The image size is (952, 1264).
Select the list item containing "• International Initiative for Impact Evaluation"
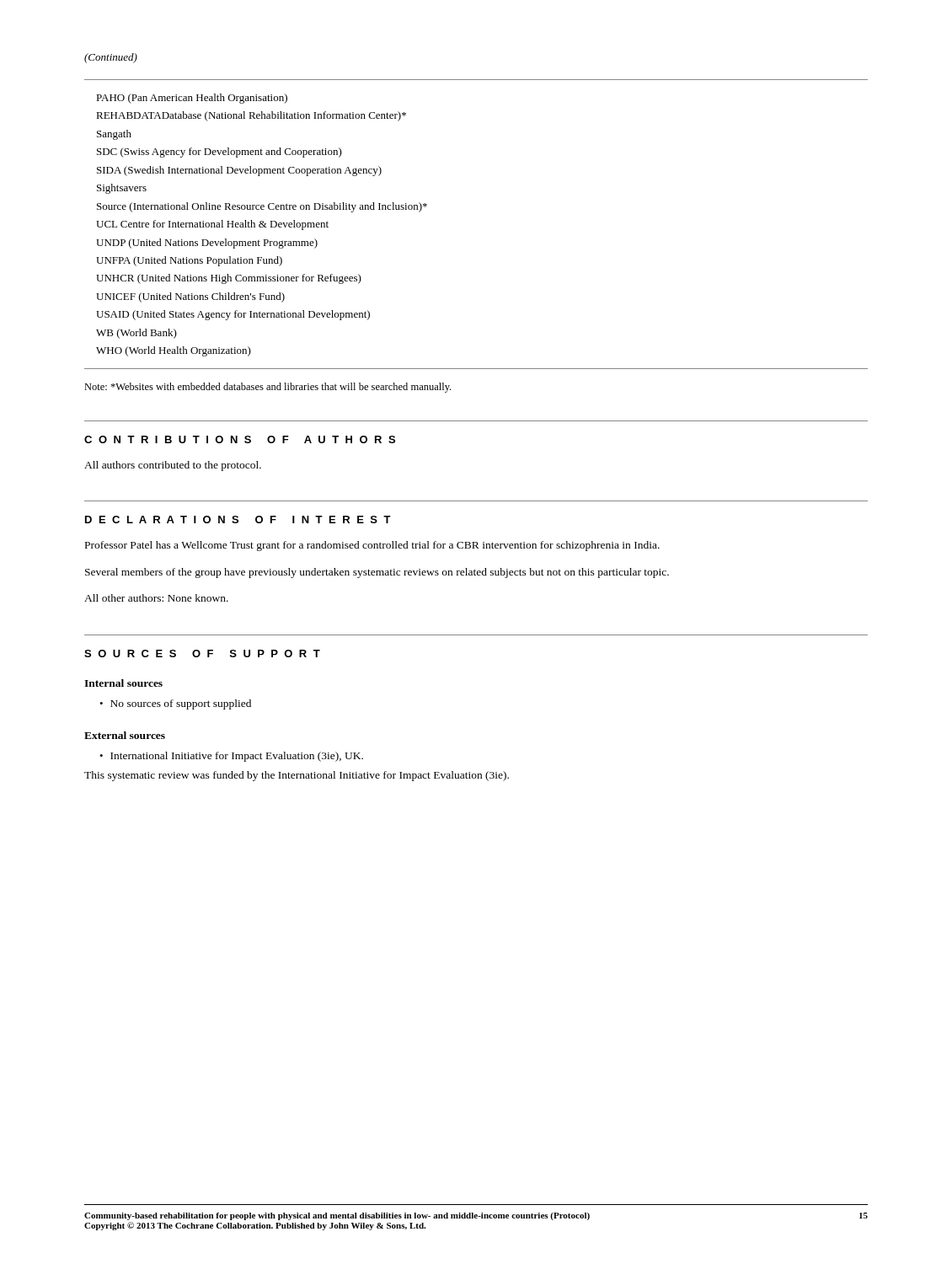point(232,756)
